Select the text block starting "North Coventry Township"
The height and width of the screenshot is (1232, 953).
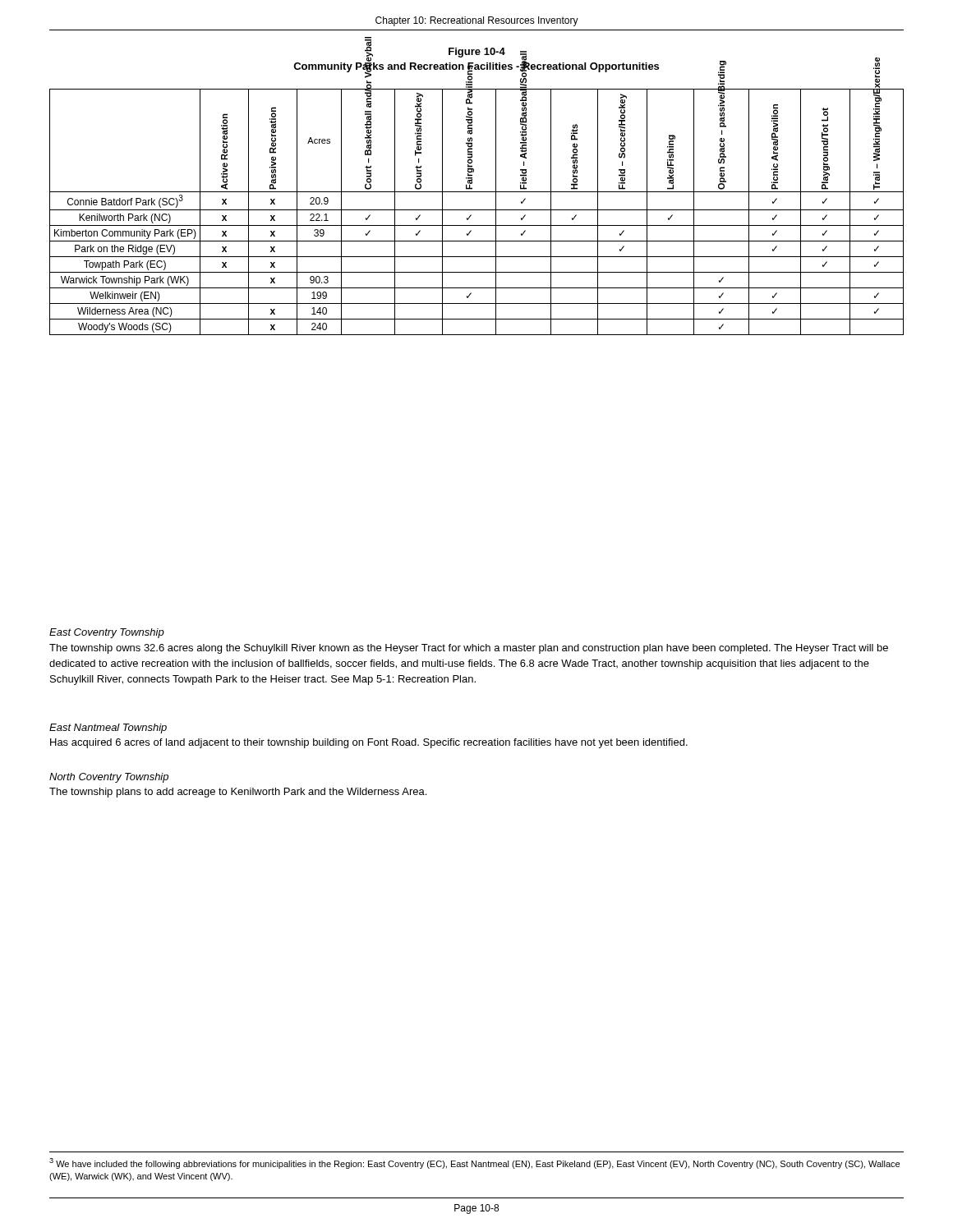click(x=109, y=777)
